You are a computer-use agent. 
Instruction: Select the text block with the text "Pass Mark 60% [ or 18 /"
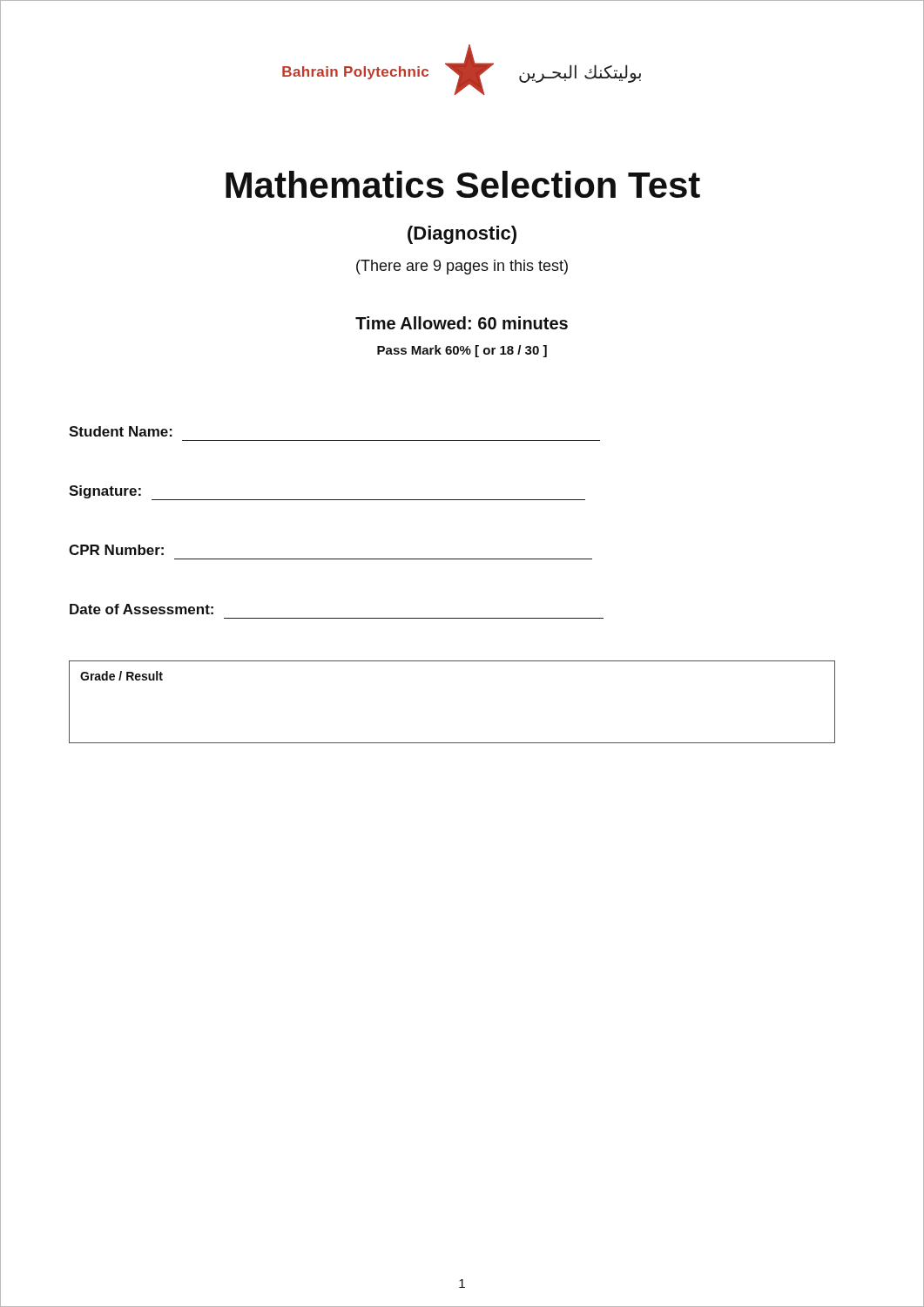click(x=462, y=350)
